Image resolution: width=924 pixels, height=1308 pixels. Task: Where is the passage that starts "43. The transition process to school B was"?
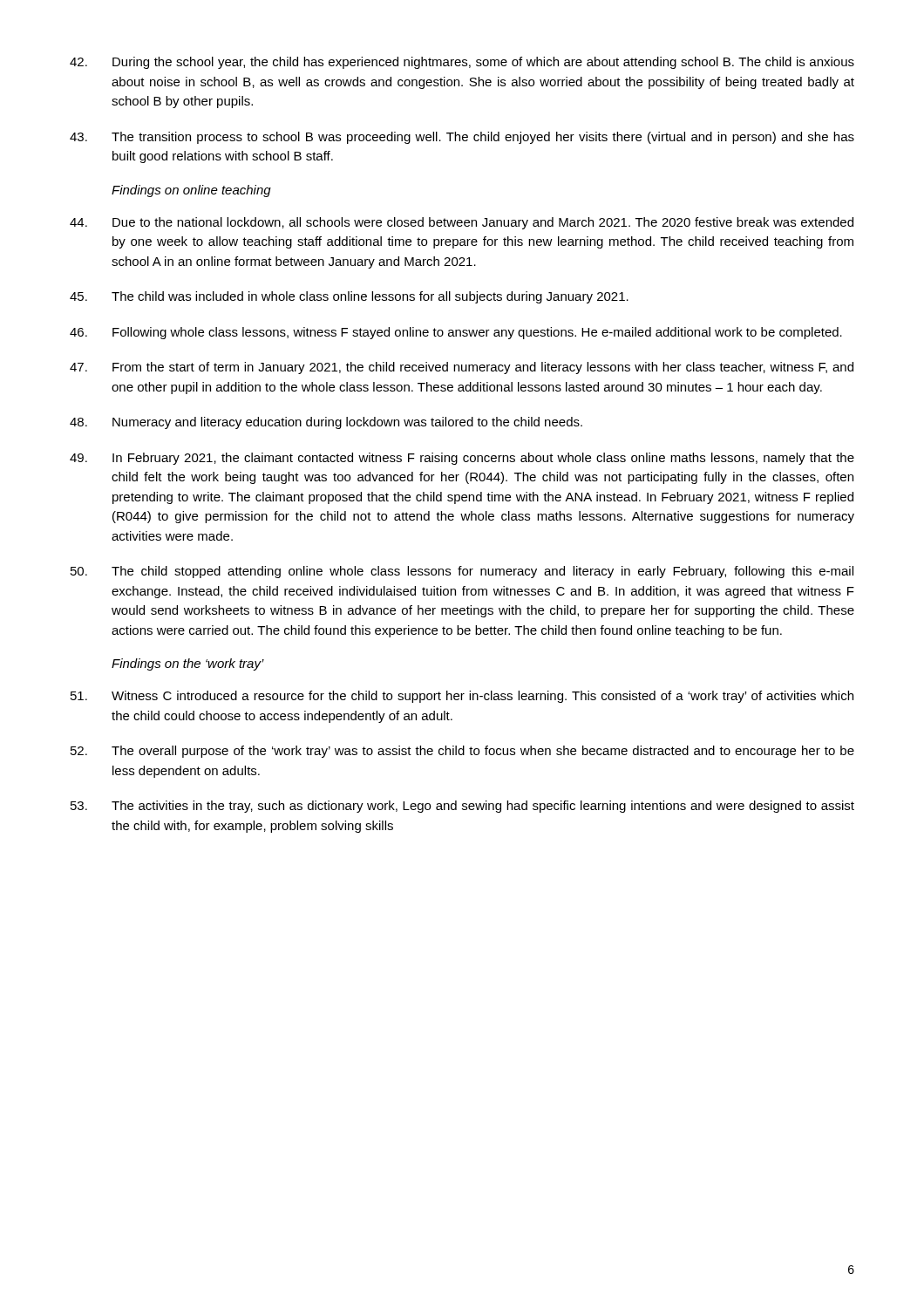click(x=462, y=146)
